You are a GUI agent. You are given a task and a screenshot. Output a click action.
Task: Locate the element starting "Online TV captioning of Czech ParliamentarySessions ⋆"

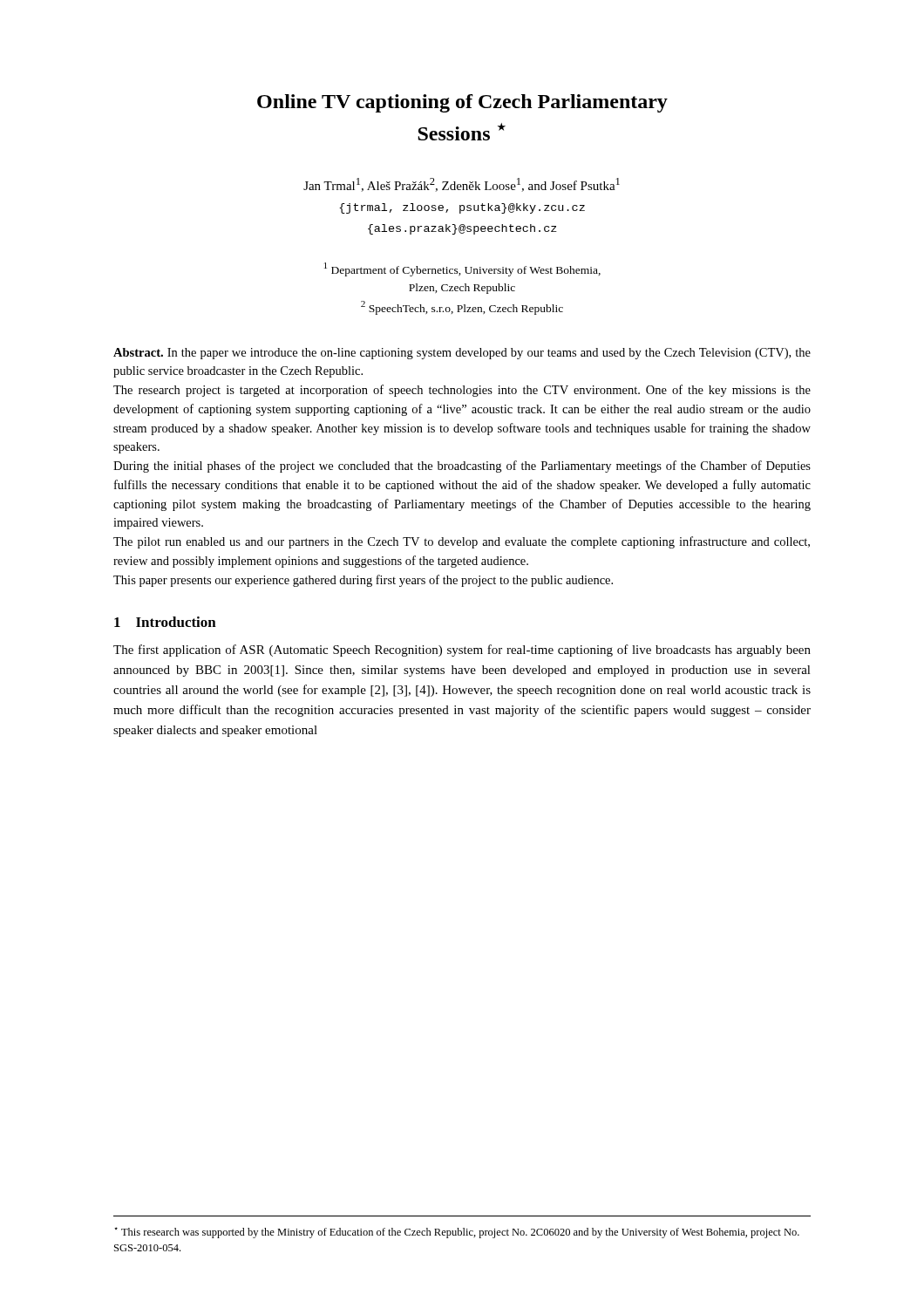[x=462, y=118]
